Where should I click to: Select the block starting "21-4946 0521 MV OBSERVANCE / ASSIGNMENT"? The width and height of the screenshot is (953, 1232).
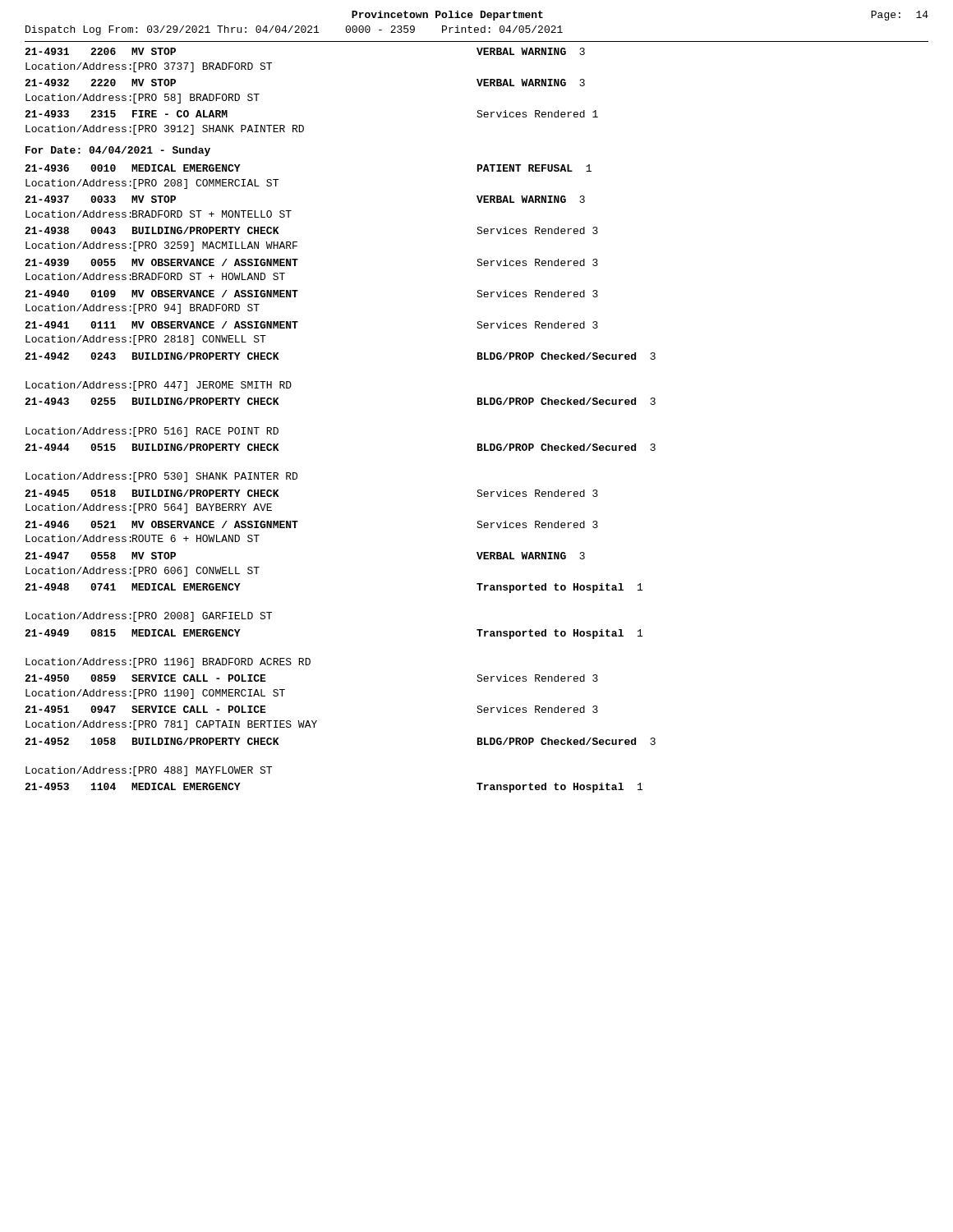point(476,533)
